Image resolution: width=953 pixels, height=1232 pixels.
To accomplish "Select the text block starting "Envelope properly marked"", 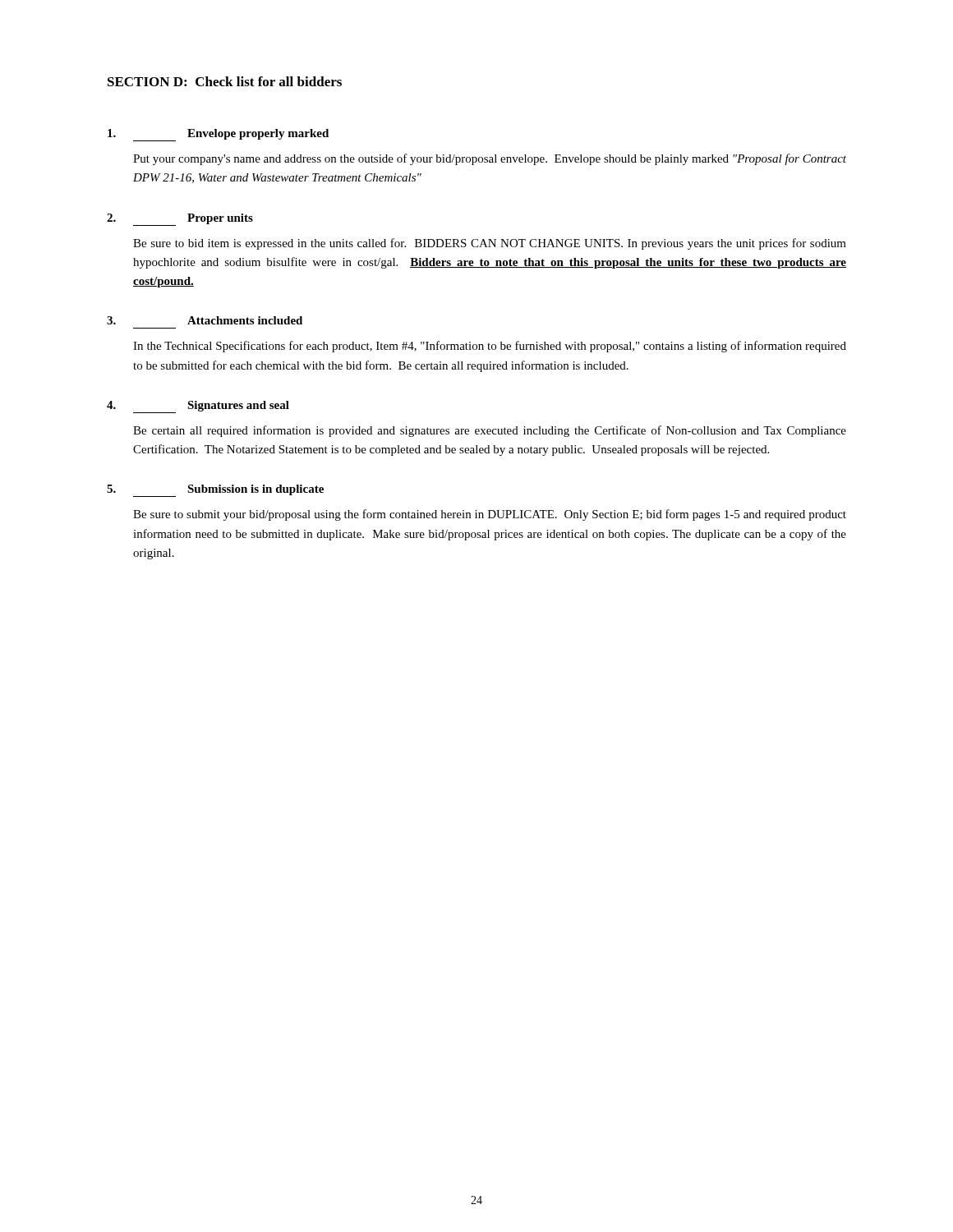I will coord(476,157).
